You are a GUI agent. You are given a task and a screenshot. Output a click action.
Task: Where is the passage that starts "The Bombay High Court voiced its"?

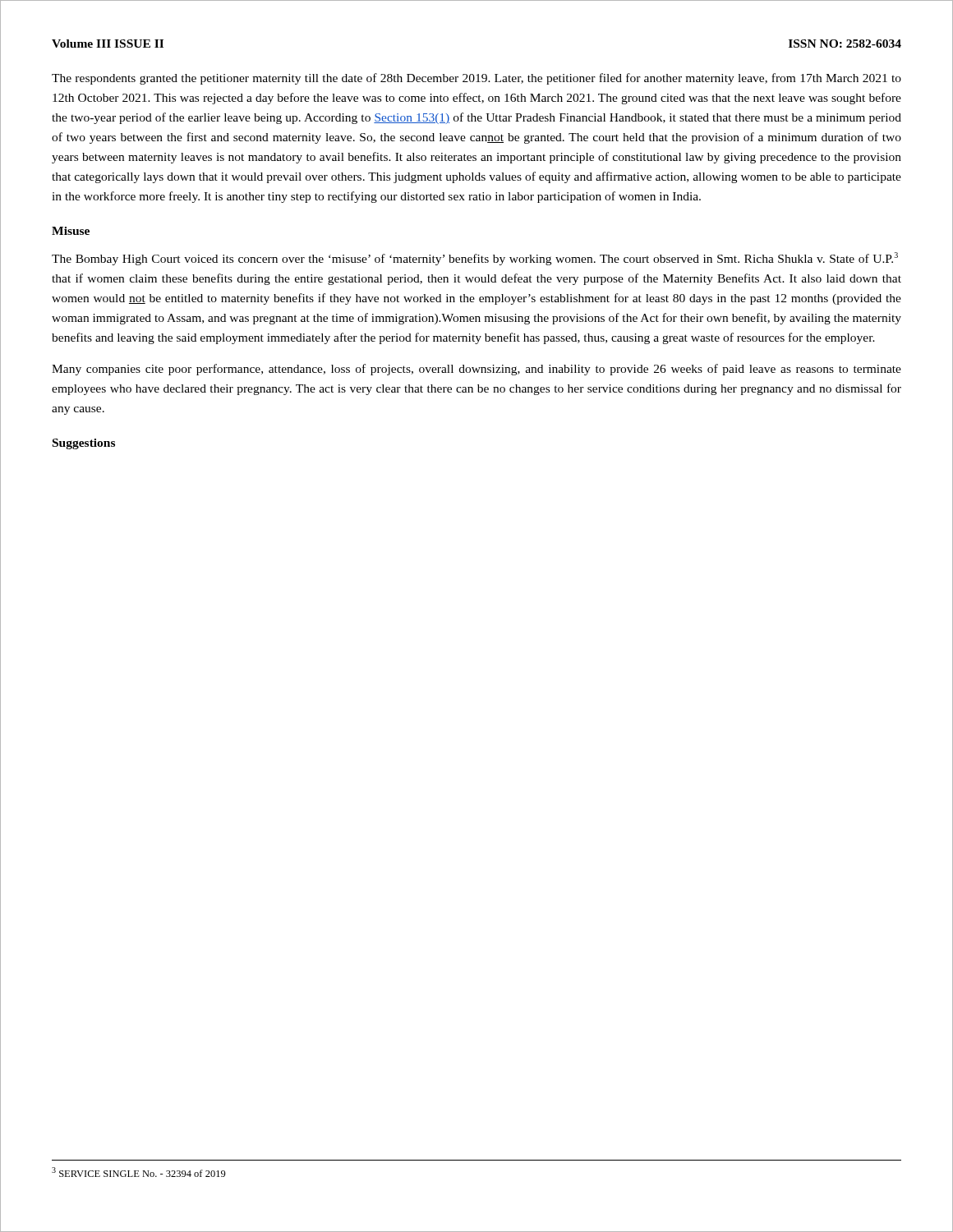(x=476, y=298)
